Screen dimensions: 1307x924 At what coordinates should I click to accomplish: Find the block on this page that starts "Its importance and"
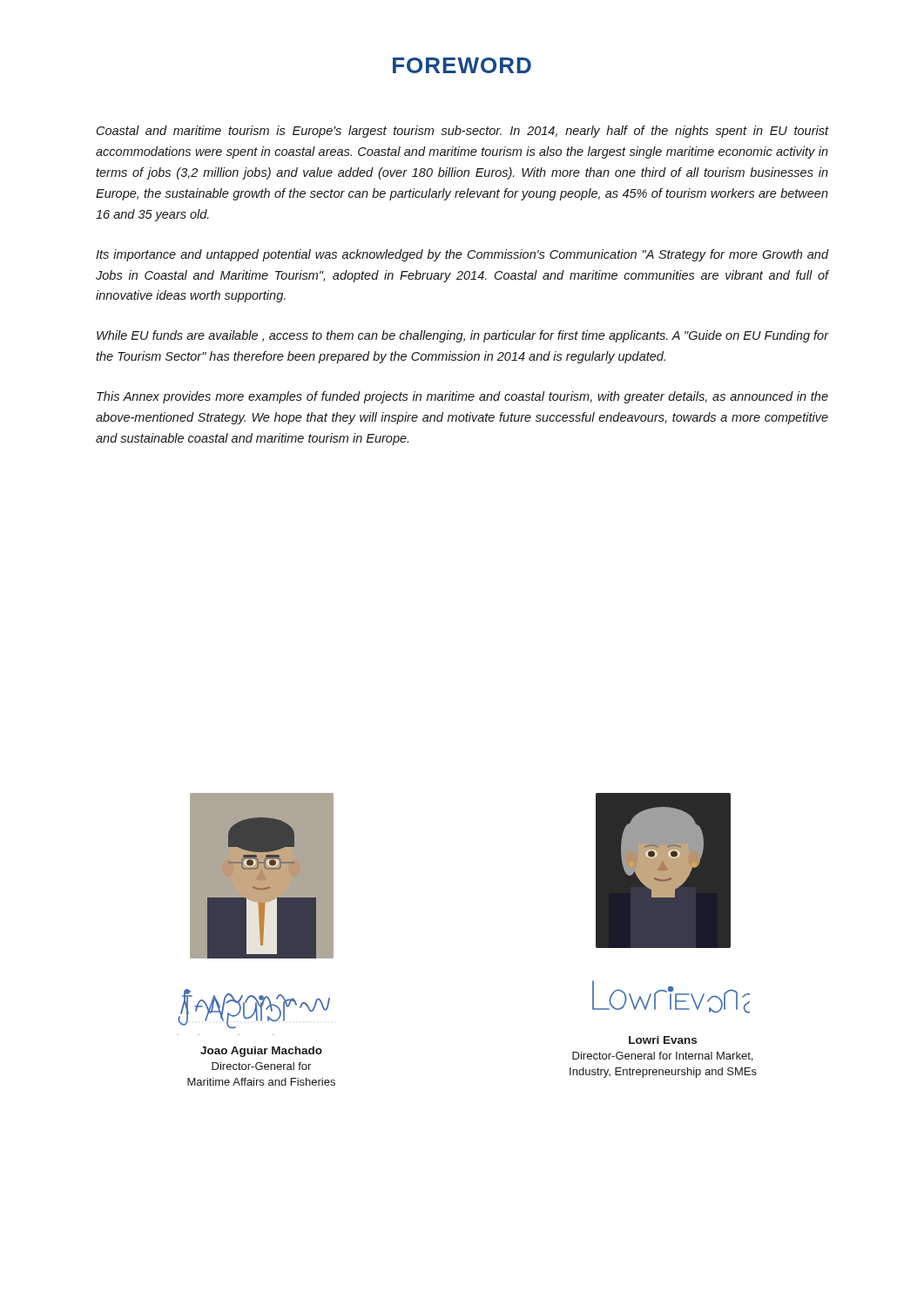(462, 275)
